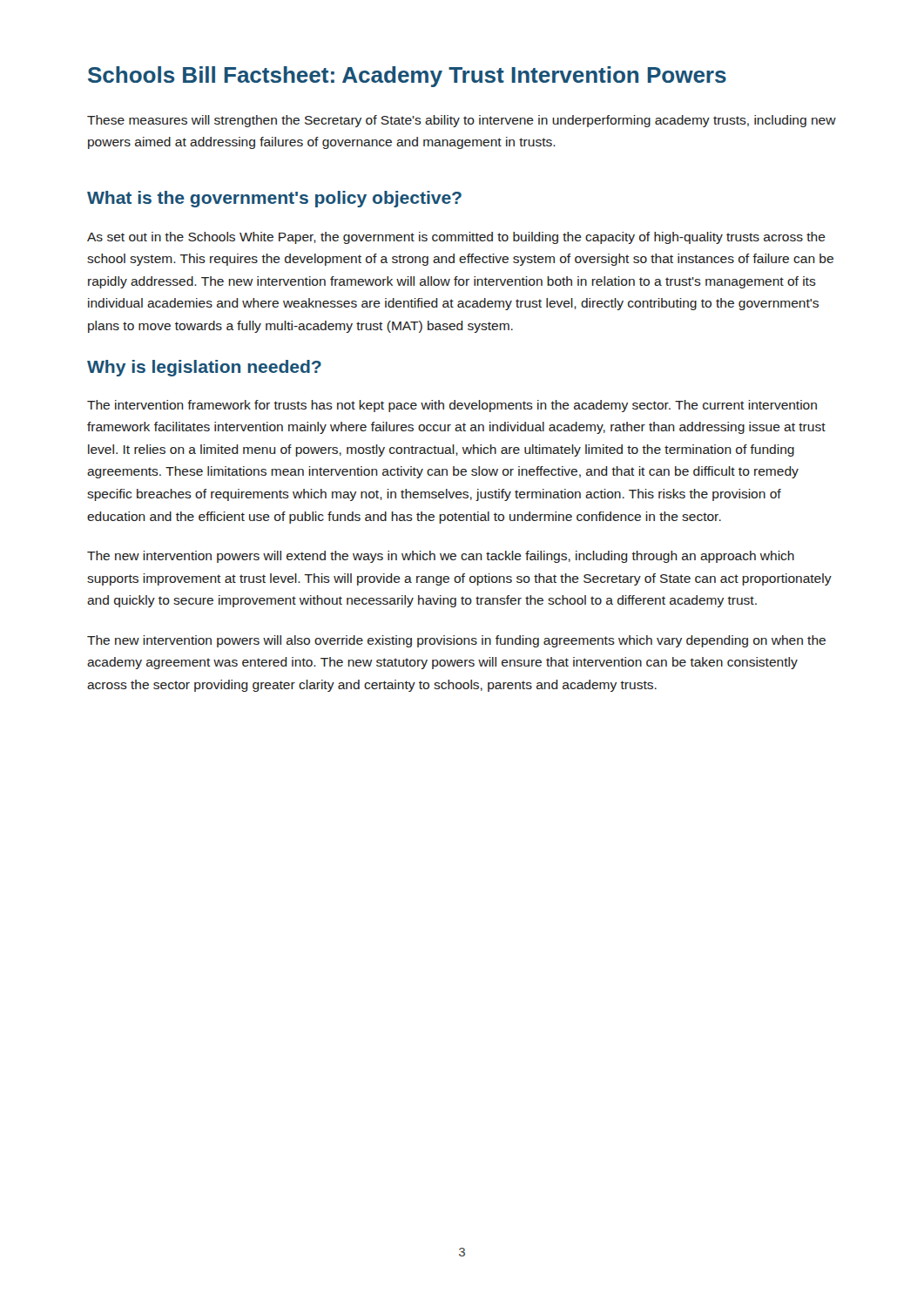Where is the passage that starts "These measures will strengthen the Secretary of State's"?
The image size is (924, 1307).
461,130
